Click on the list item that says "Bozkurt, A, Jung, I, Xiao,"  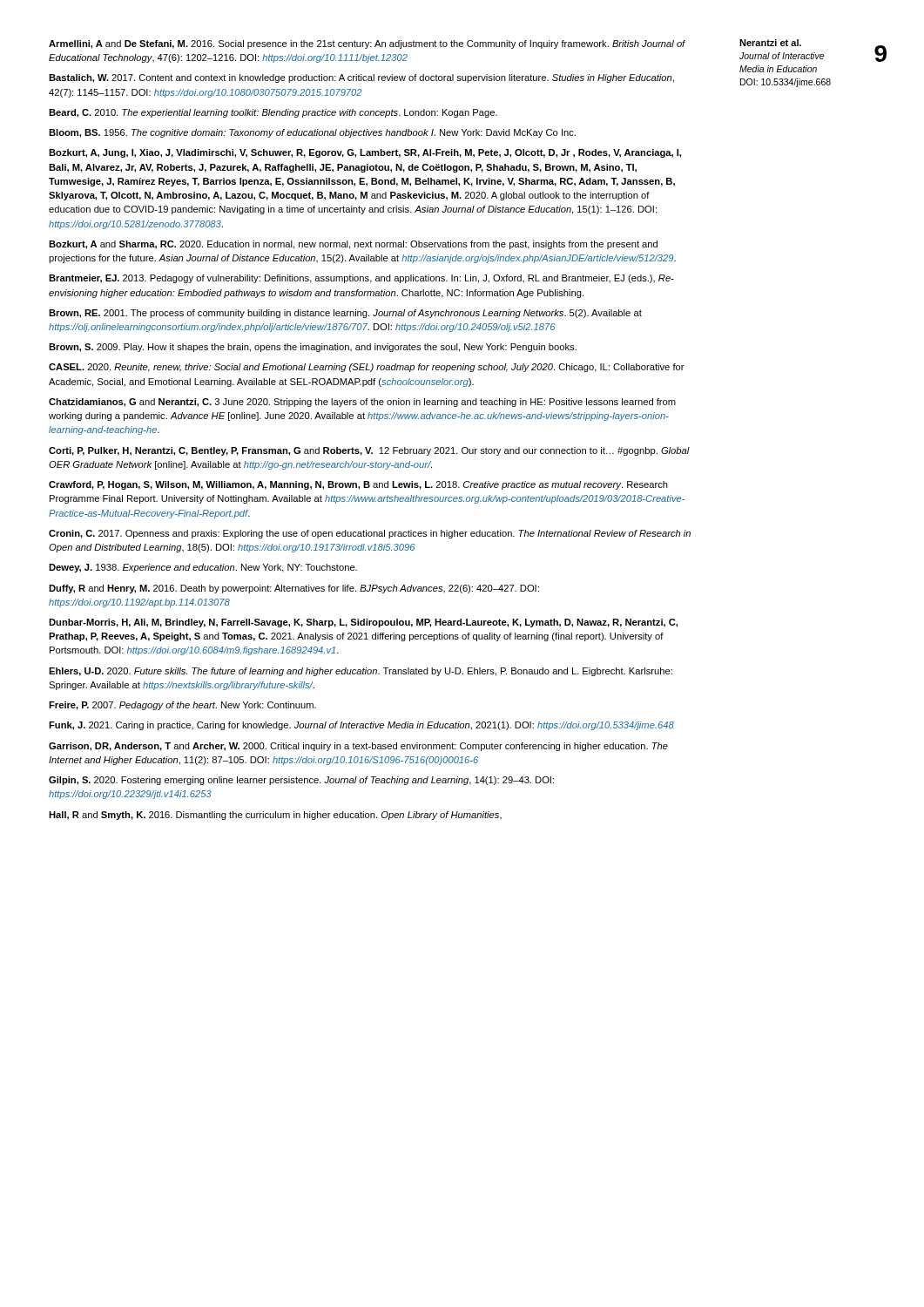pyautogui.click(x=371, y=188)
